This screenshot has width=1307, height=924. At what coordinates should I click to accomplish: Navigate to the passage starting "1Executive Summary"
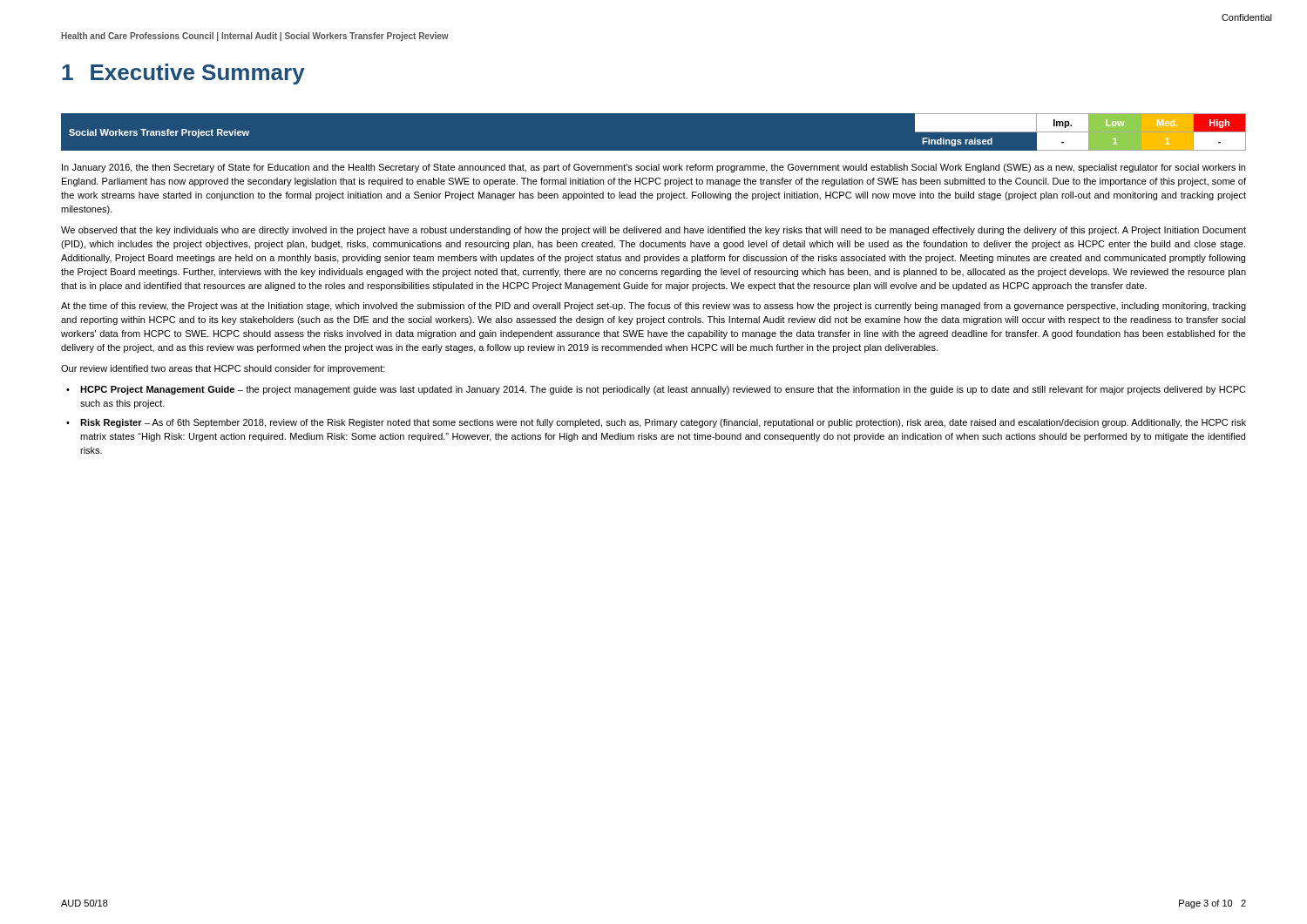point(183,72)
